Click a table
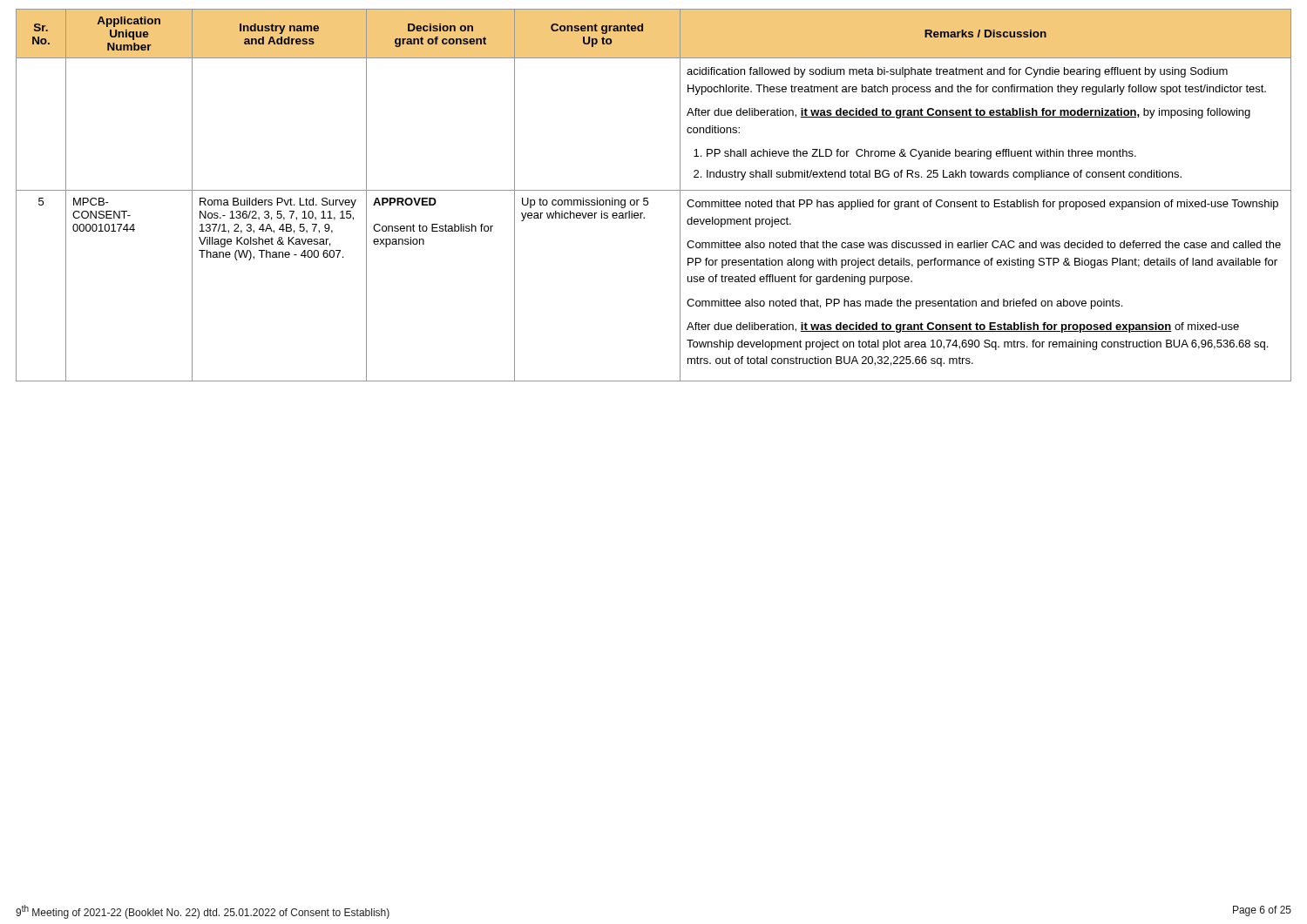 tap(654, 195)
